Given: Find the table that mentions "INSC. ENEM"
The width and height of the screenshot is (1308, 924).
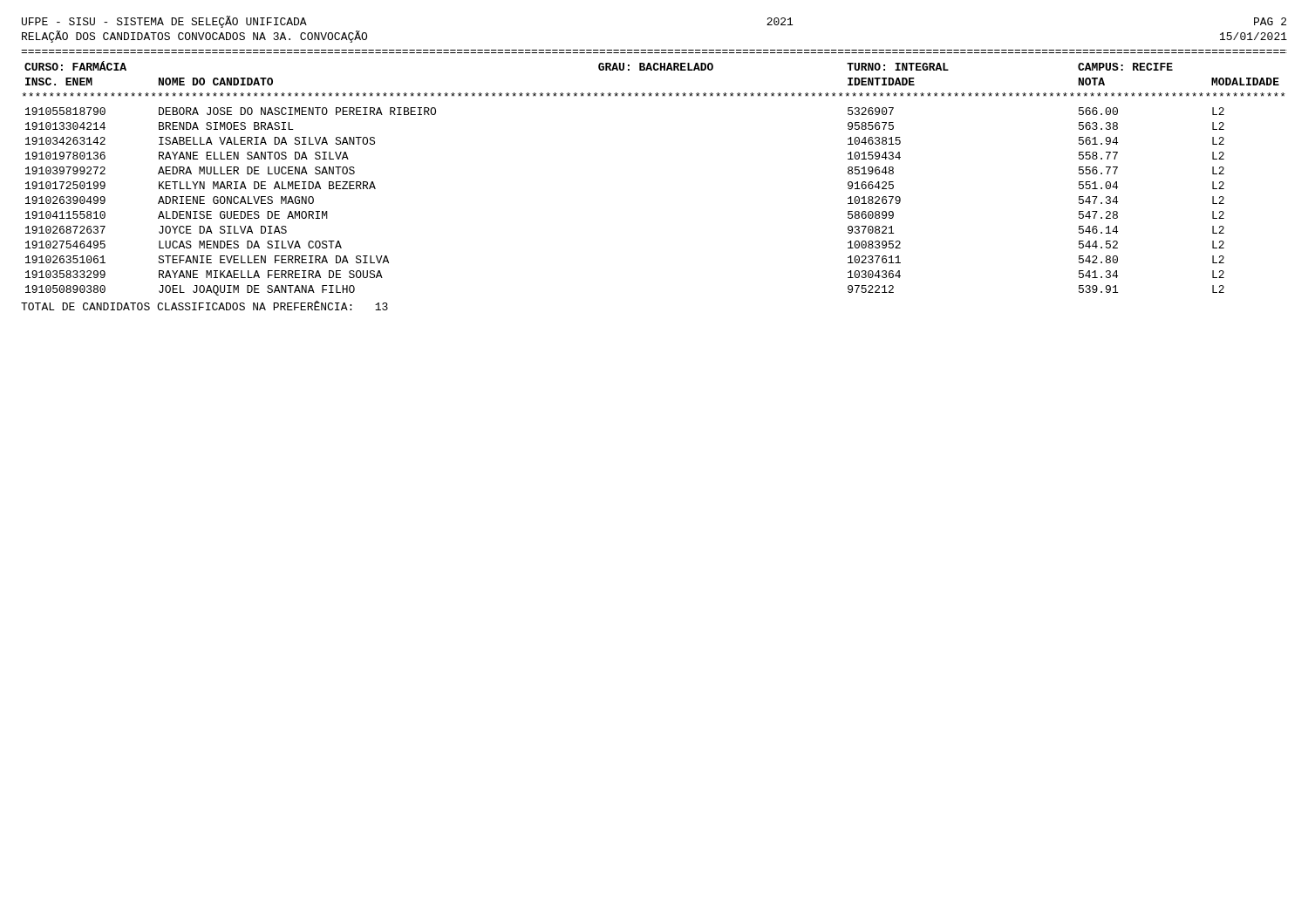Looking at the screenshot, I should point(654,179).
